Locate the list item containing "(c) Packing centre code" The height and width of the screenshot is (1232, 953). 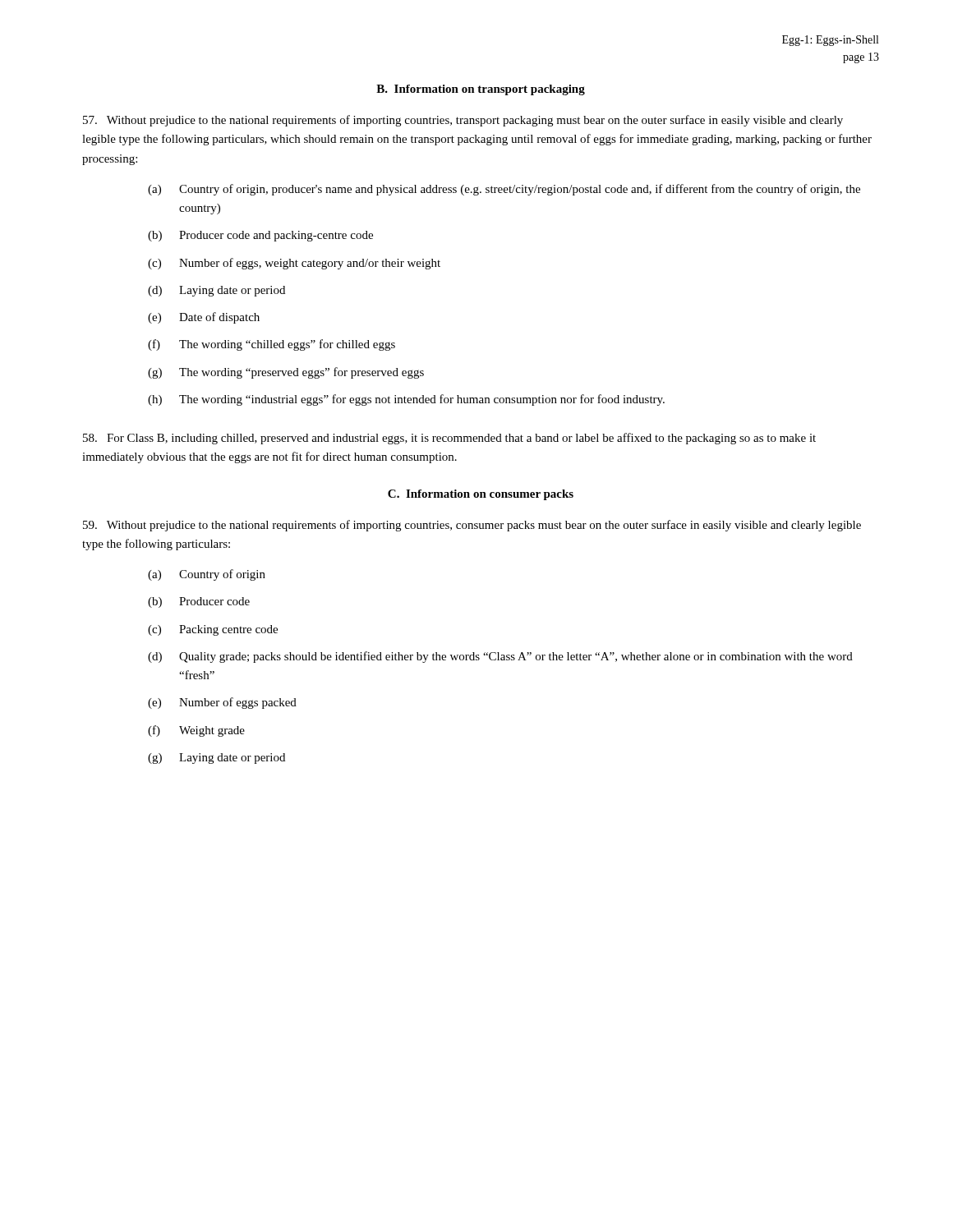[x=213, y=630]
